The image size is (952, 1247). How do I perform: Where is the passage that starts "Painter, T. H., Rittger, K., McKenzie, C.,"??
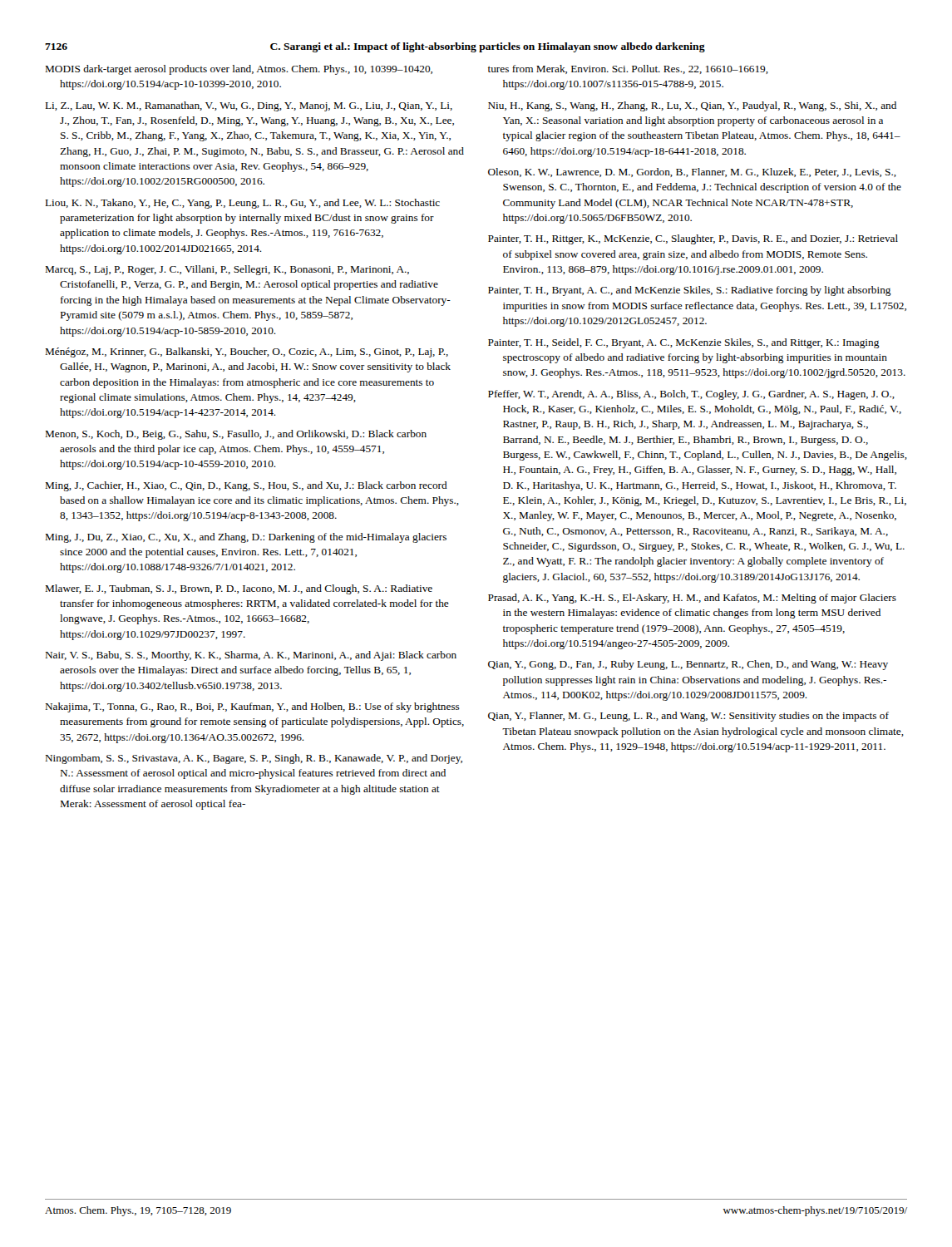pos(693,254)
